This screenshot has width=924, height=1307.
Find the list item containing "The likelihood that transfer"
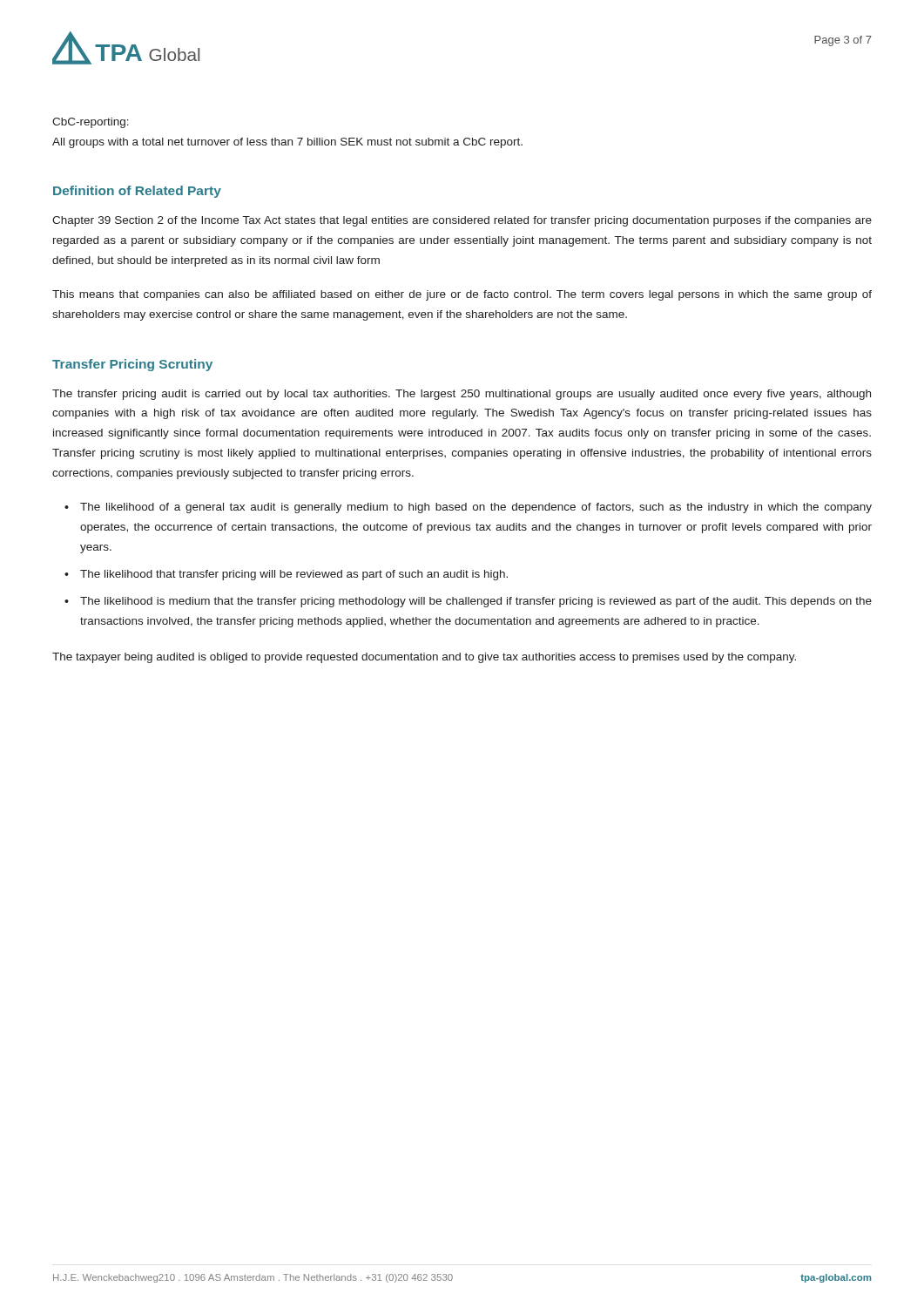[294, 574]
